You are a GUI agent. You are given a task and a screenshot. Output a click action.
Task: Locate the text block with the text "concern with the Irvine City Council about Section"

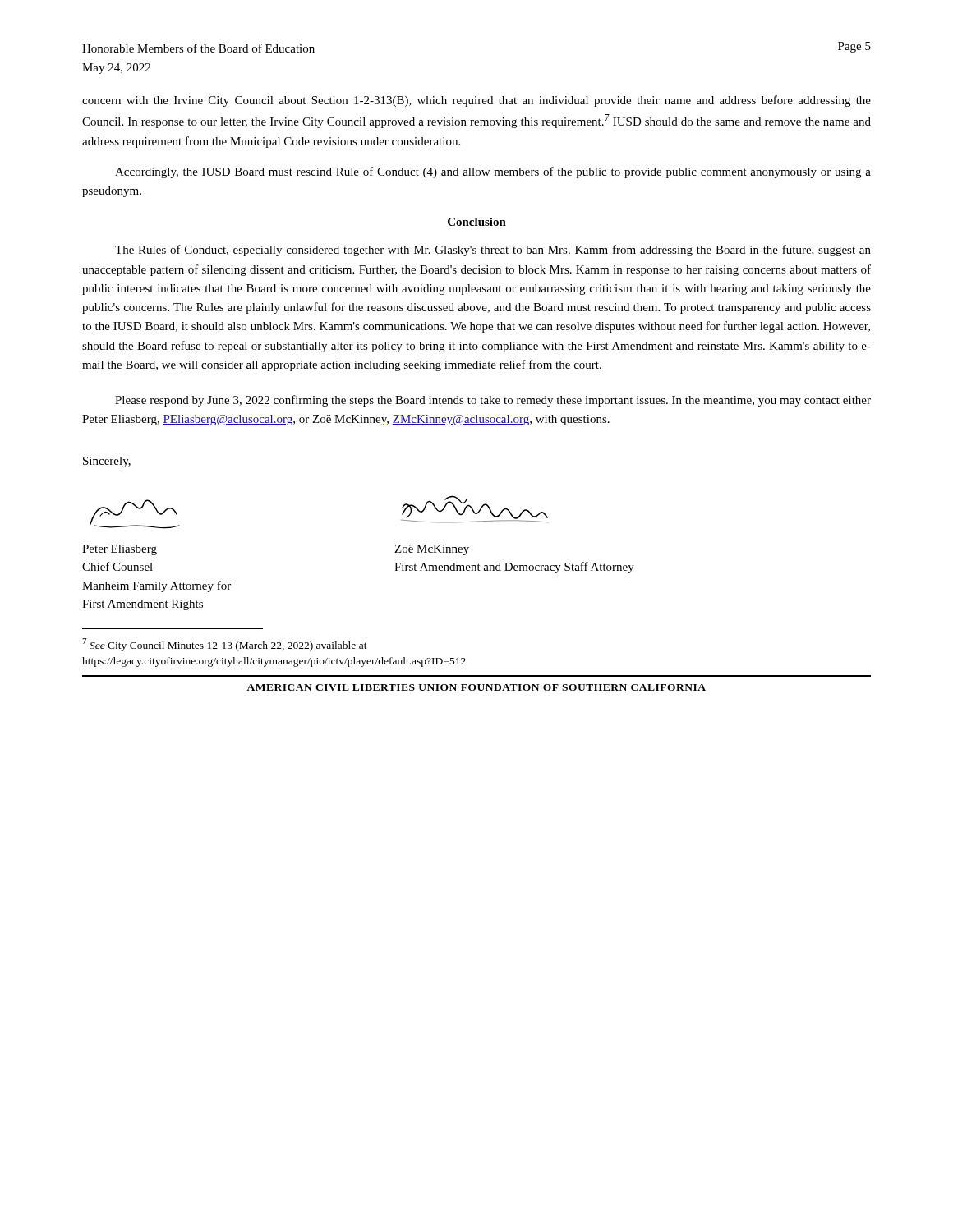(x=476, y=121)
